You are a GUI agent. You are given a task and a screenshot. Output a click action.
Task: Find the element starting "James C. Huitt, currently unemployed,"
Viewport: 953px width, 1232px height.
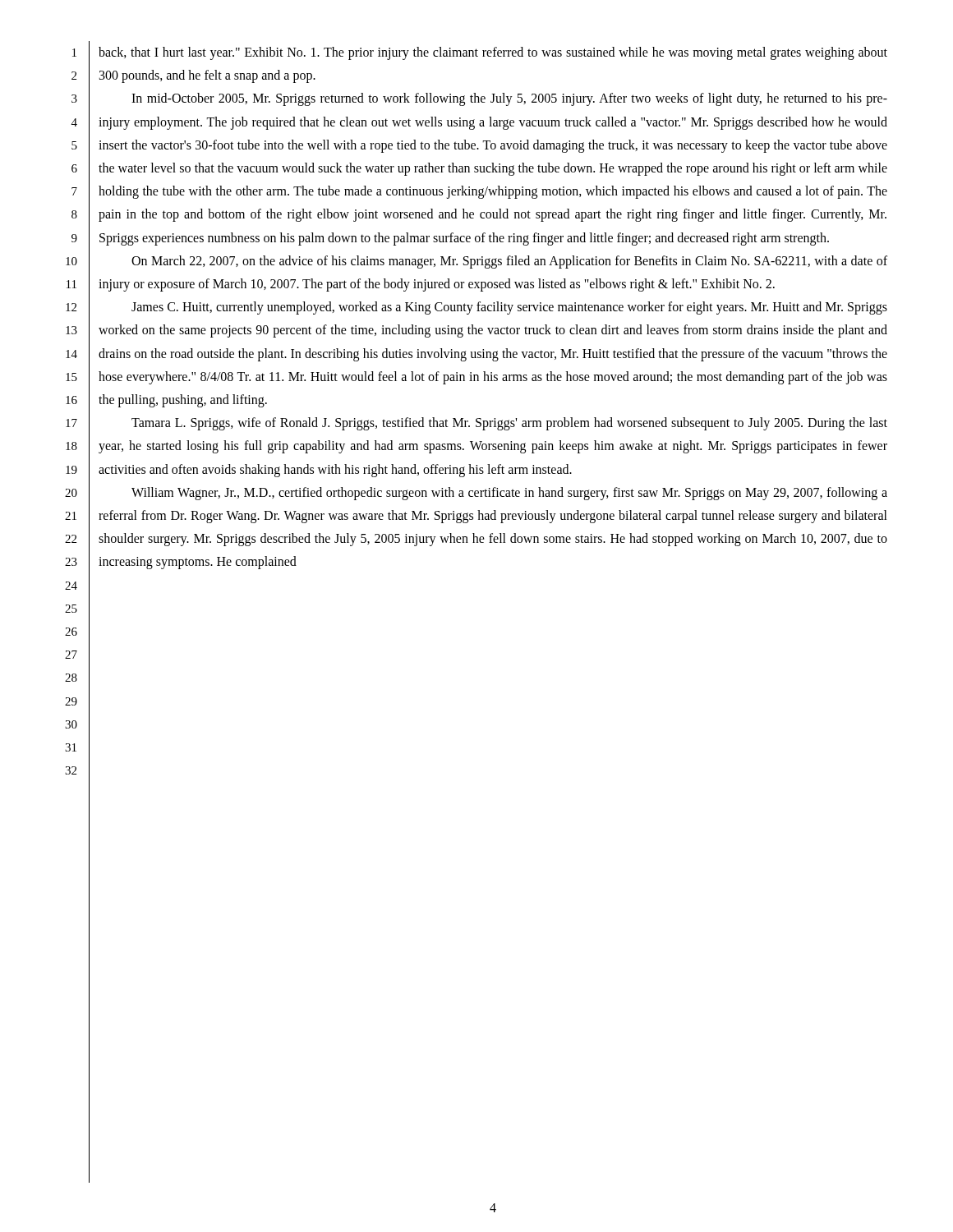[493, 353]
